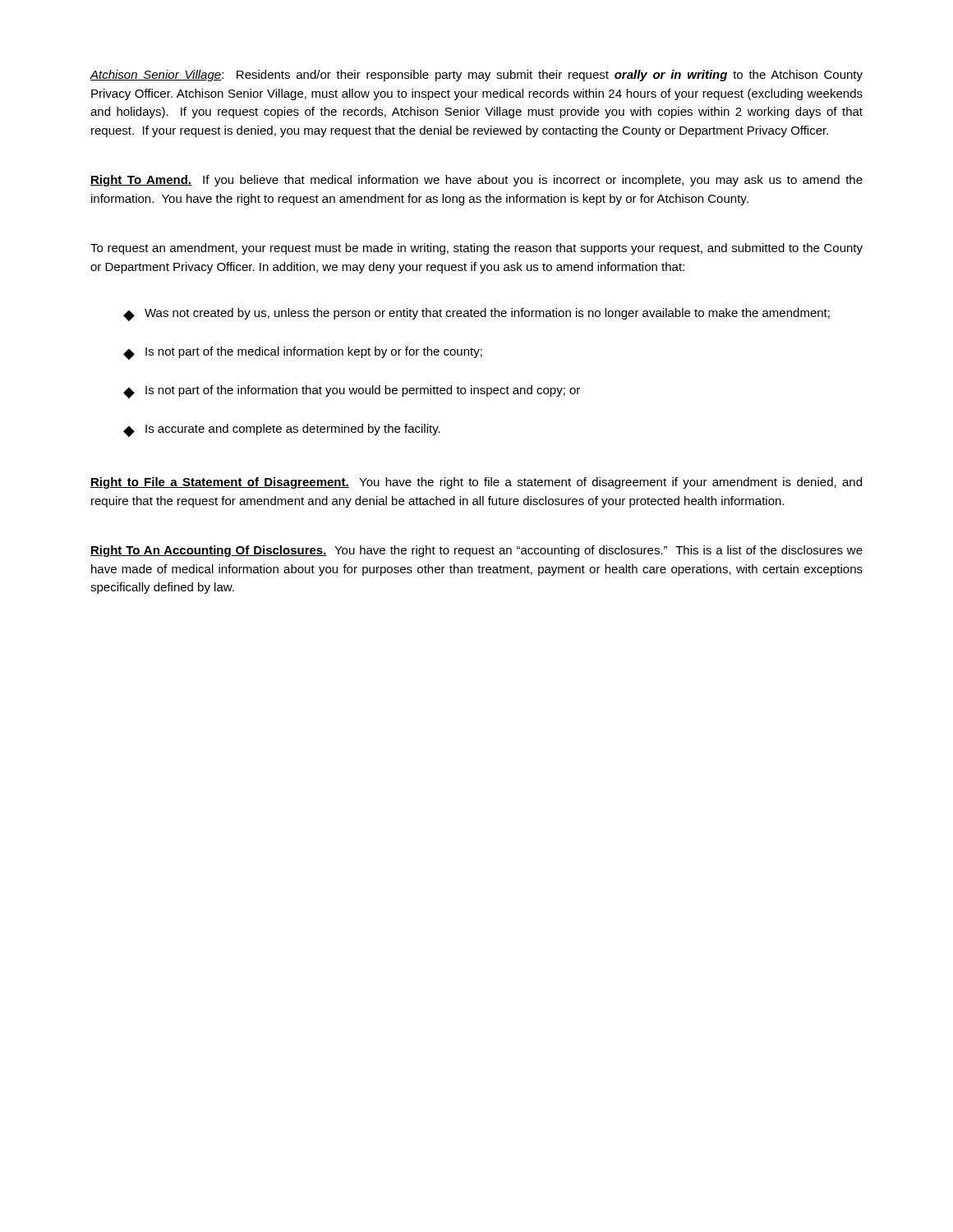This screenshot has width=953, height=1232.
Task: Locate the block of text that opens with "Right to File a Statement"
Action: click(476, 491)
